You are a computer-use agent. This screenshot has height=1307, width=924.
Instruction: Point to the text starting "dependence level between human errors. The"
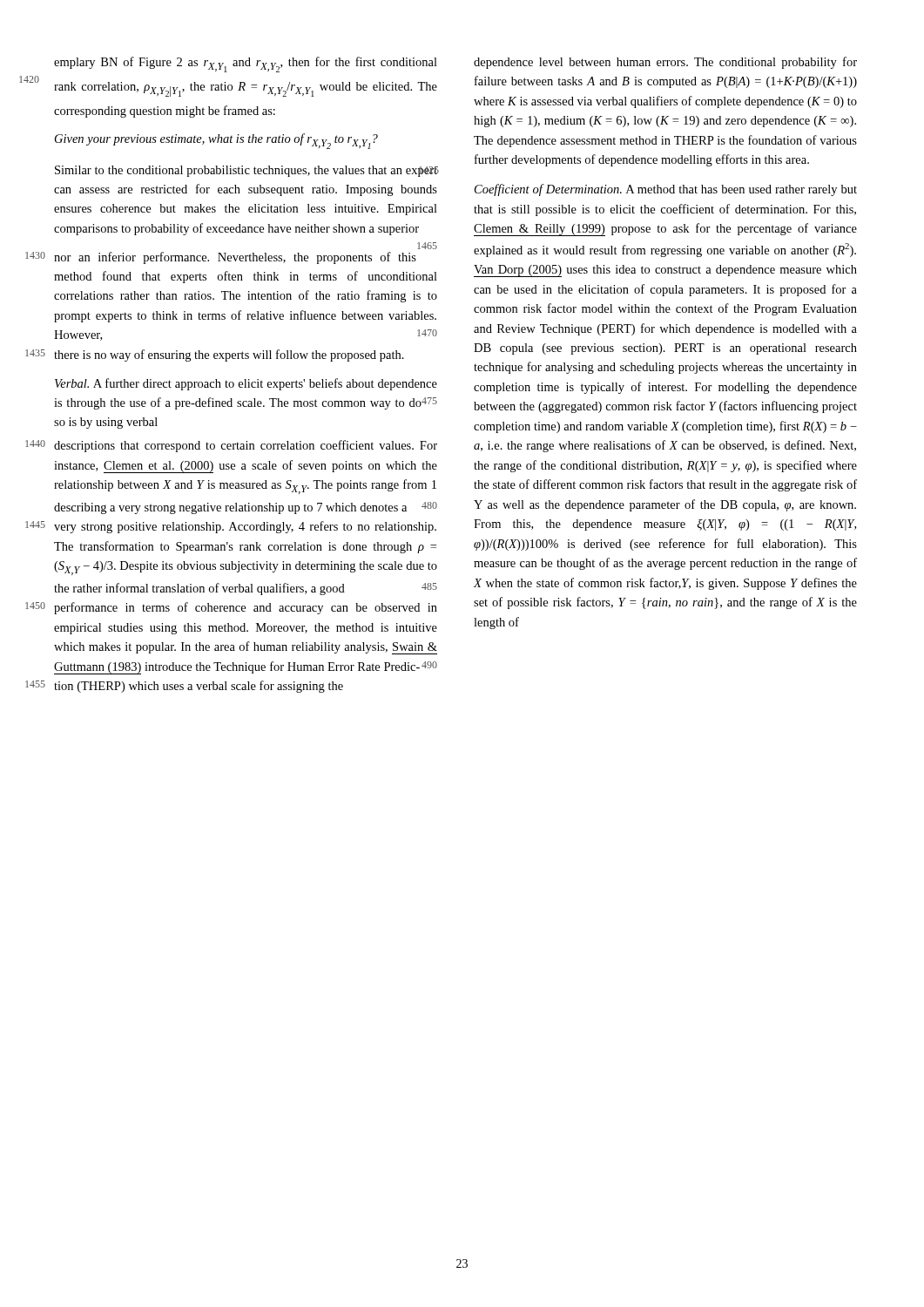665,111
